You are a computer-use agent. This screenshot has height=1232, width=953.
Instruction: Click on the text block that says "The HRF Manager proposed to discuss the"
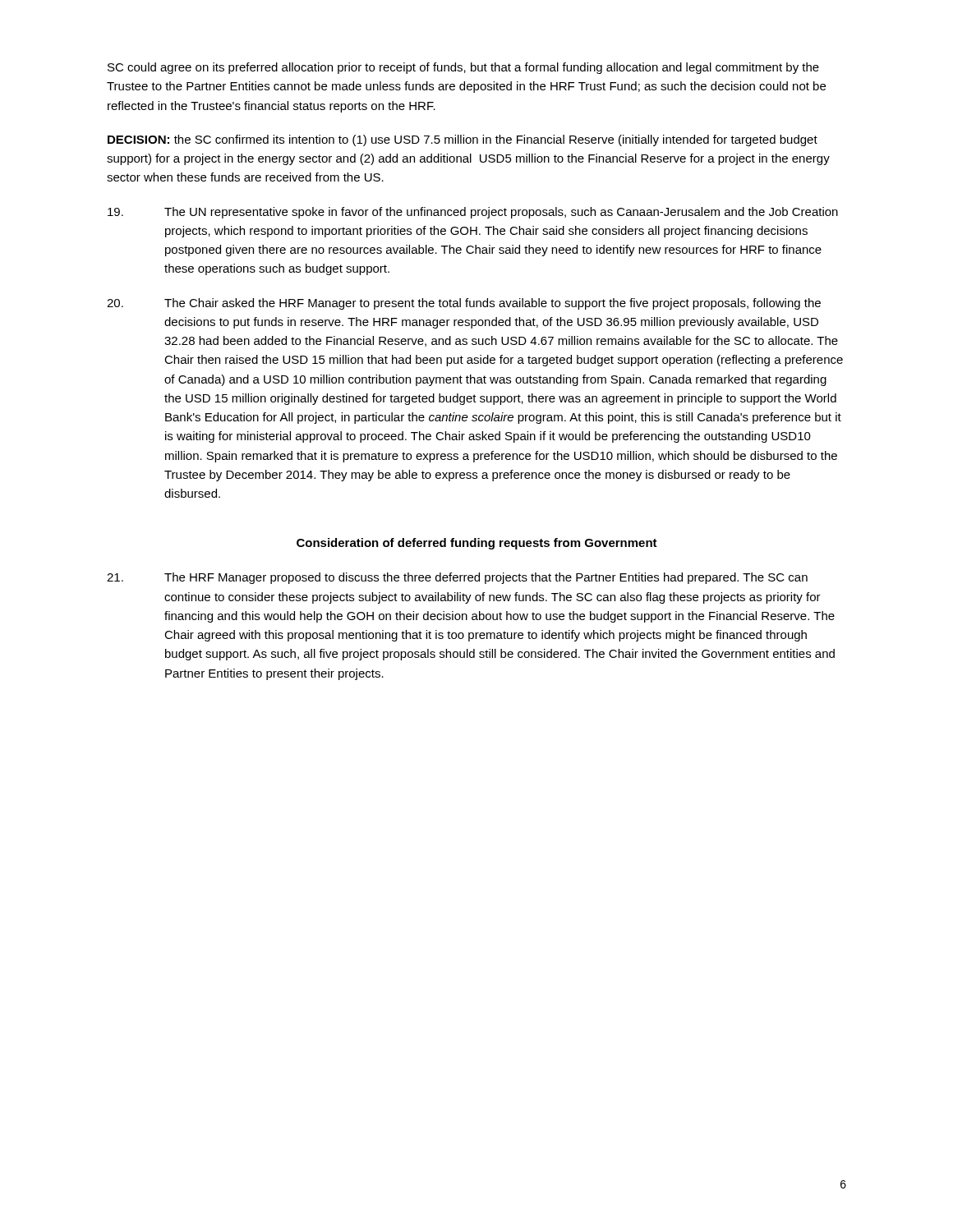pyautogui.click(x=476, y=625)
